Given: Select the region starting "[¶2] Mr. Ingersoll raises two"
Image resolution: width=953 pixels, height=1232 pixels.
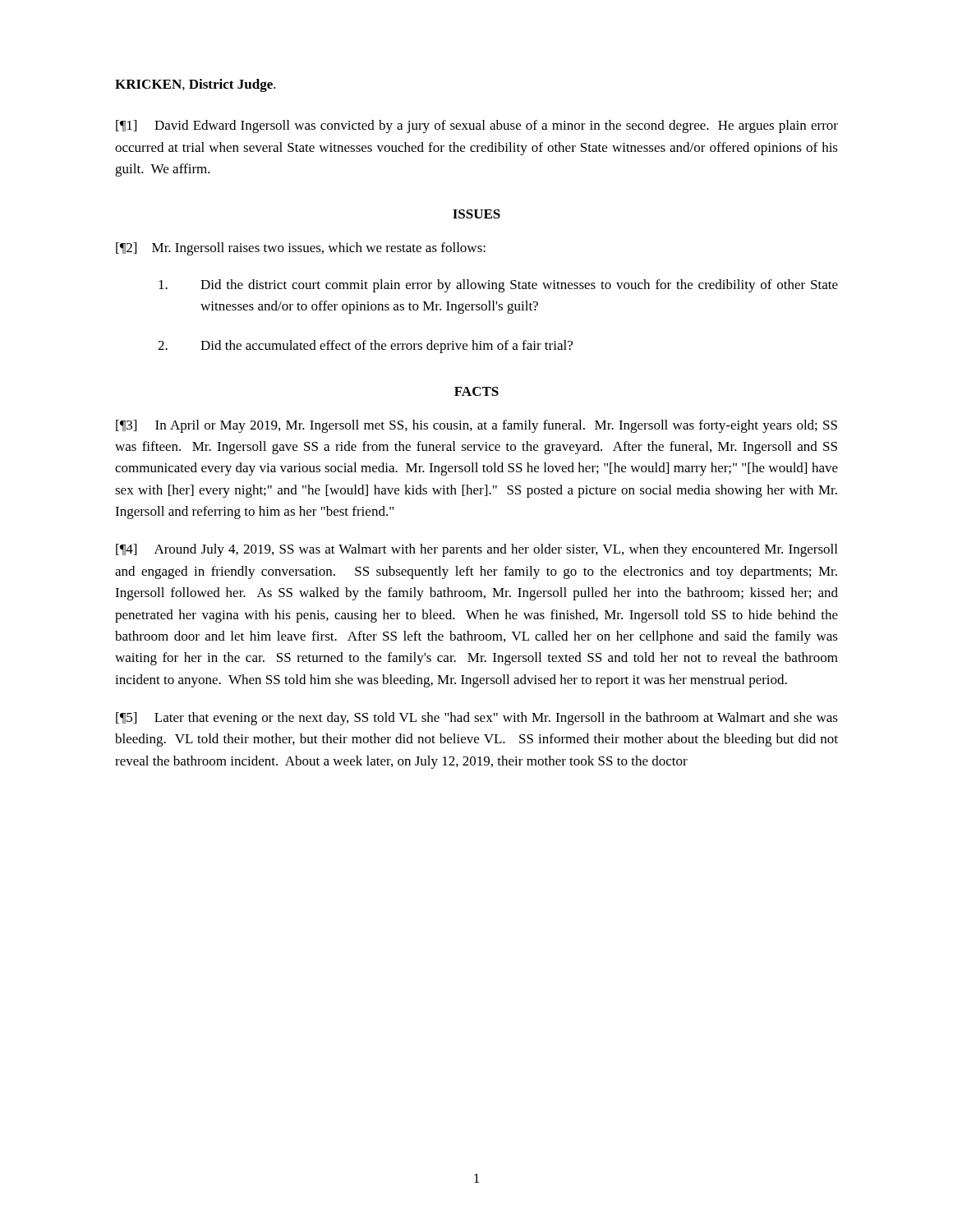Looking at the screenshot, I should pyautogui.click(x=301, y=248).
